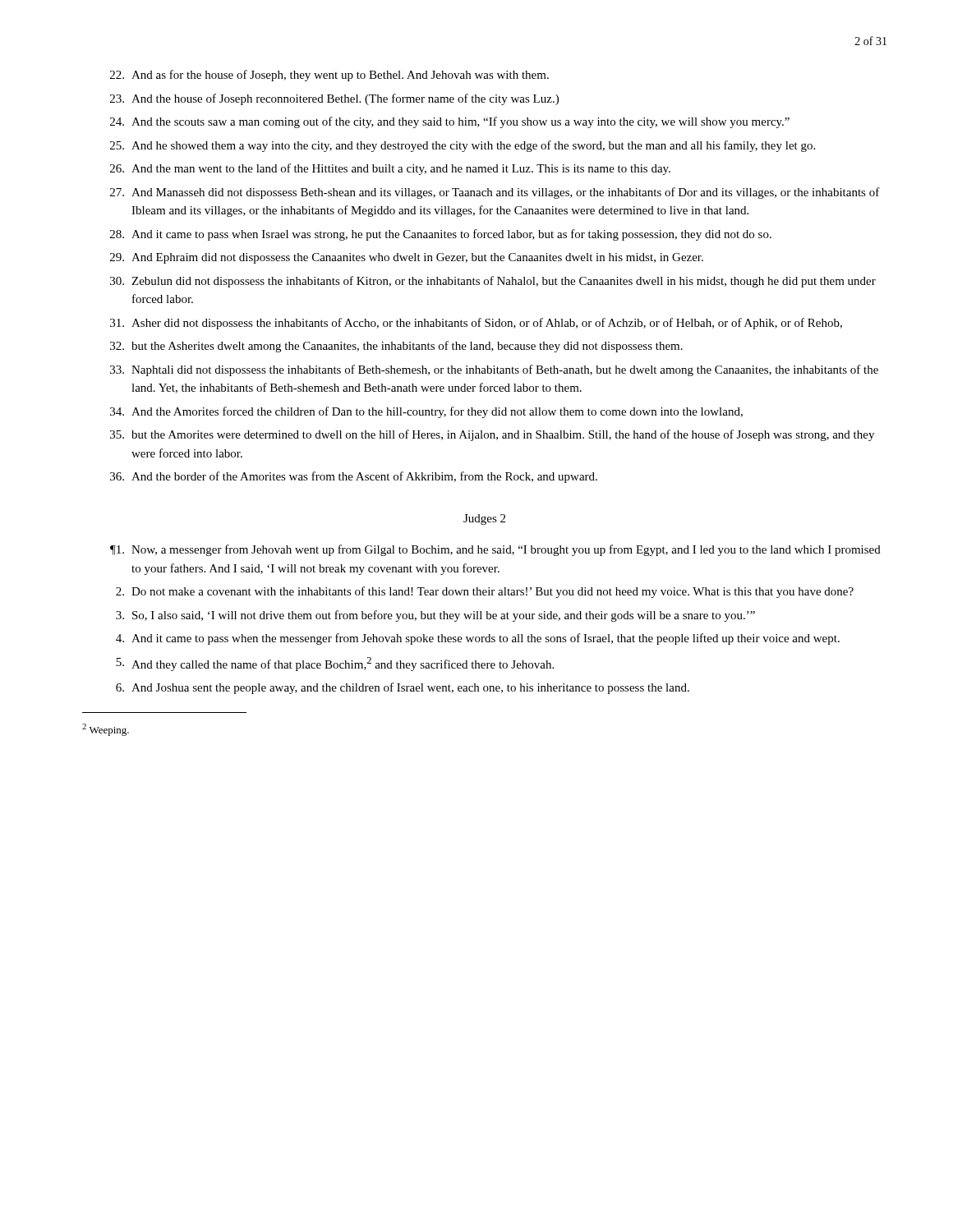
Task: Point to the block beginning "30. Zebulun did"
Action: pos(485,290)
